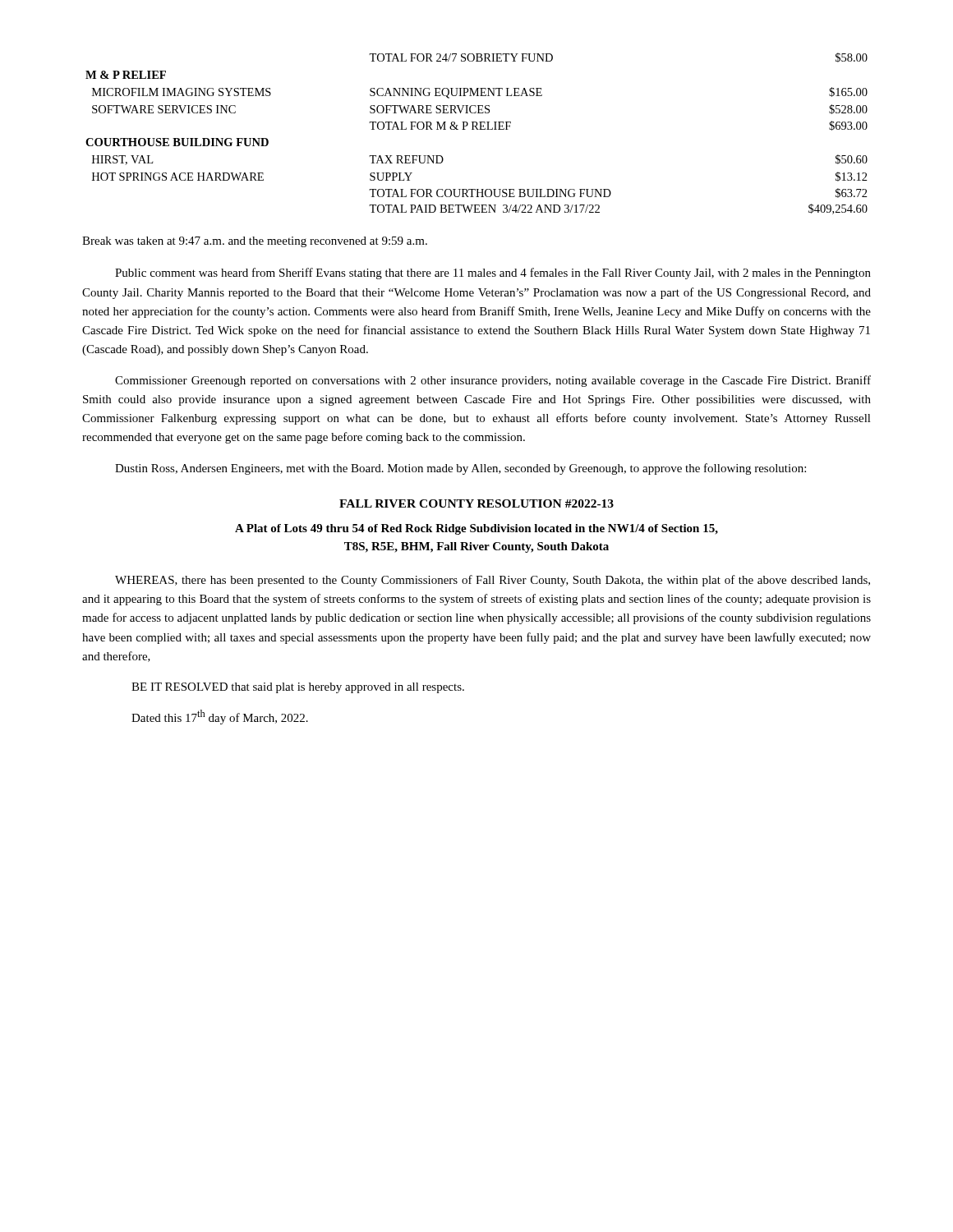
Task: Point to the block beginning "WHEREAS, there has been"
Action: tap(476, 618)
